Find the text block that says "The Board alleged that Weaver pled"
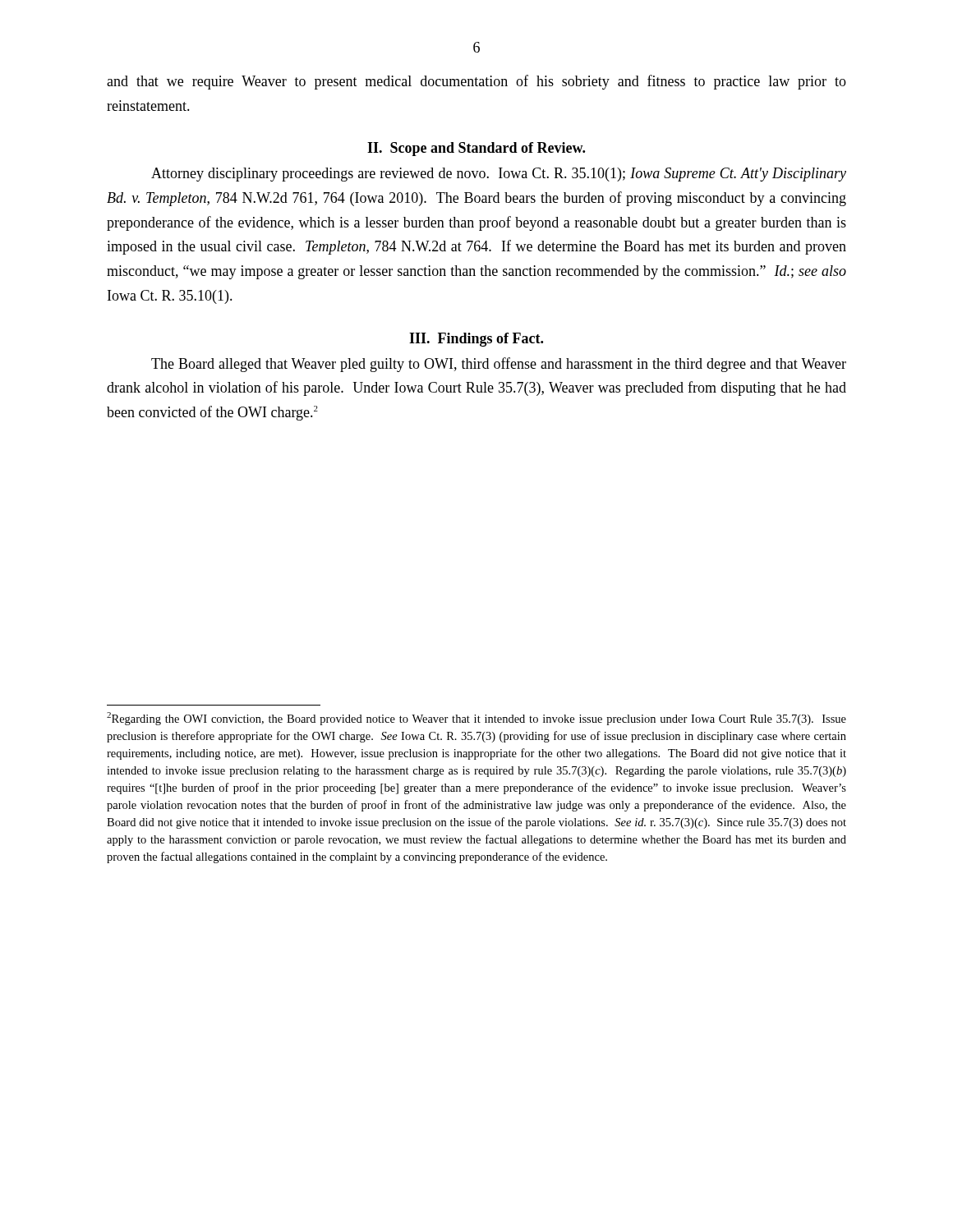Viewport: 953px width, 1232px height. [476, 388]
